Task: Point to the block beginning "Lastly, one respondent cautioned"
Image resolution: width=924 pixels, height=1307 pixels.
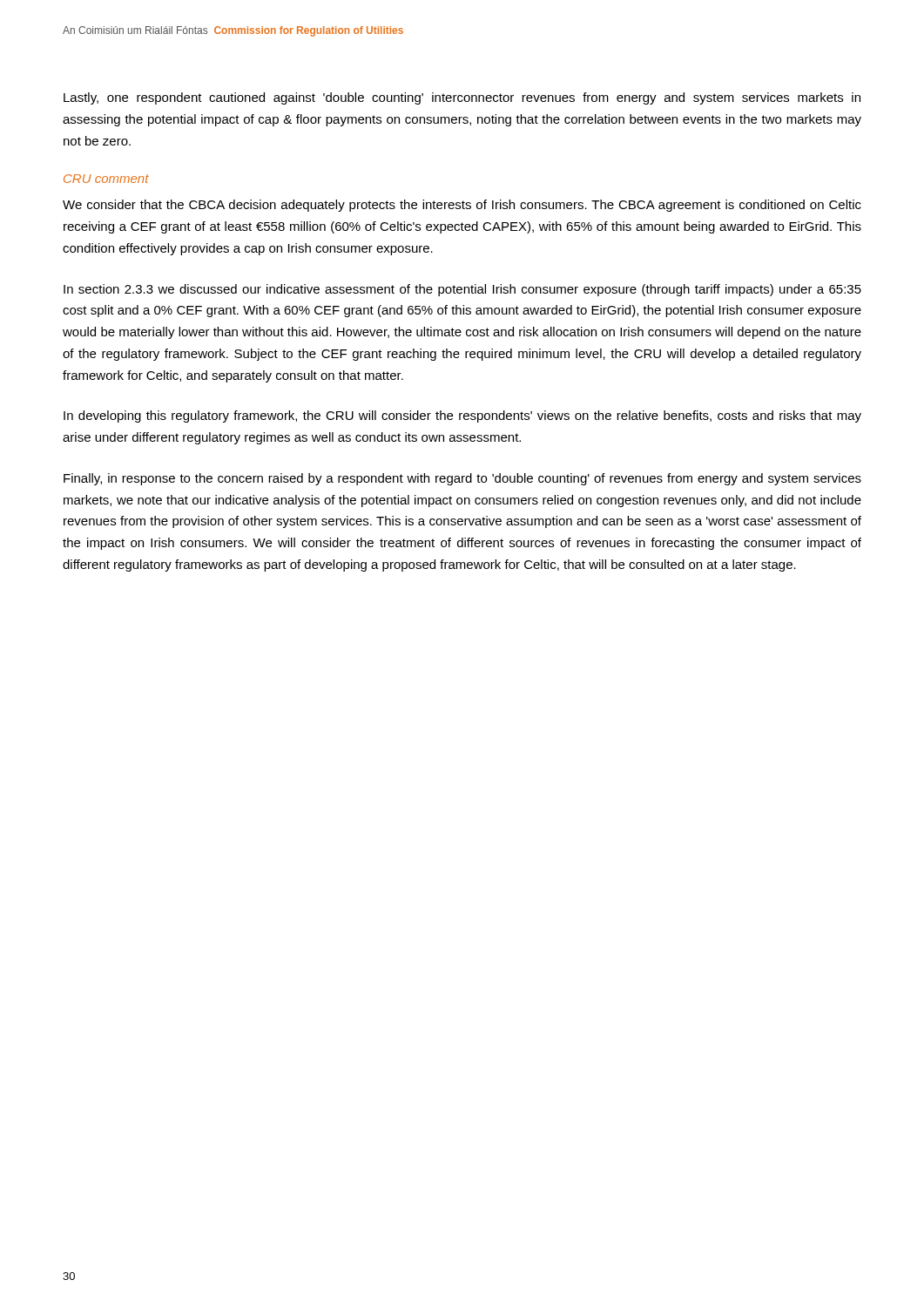Action: coord(462,119)
